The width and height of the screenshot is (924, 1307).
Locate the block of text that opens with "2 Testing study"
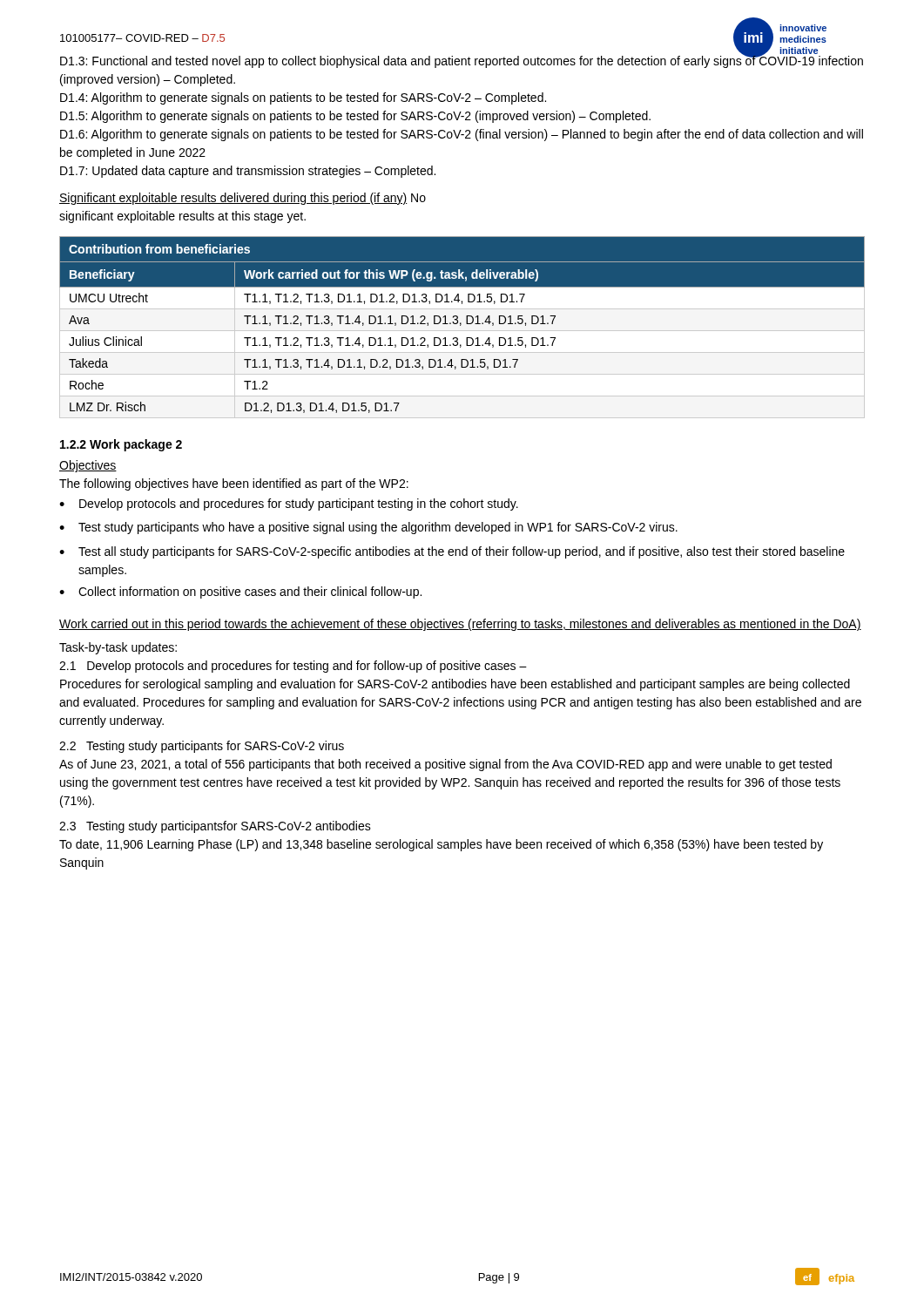450,773
